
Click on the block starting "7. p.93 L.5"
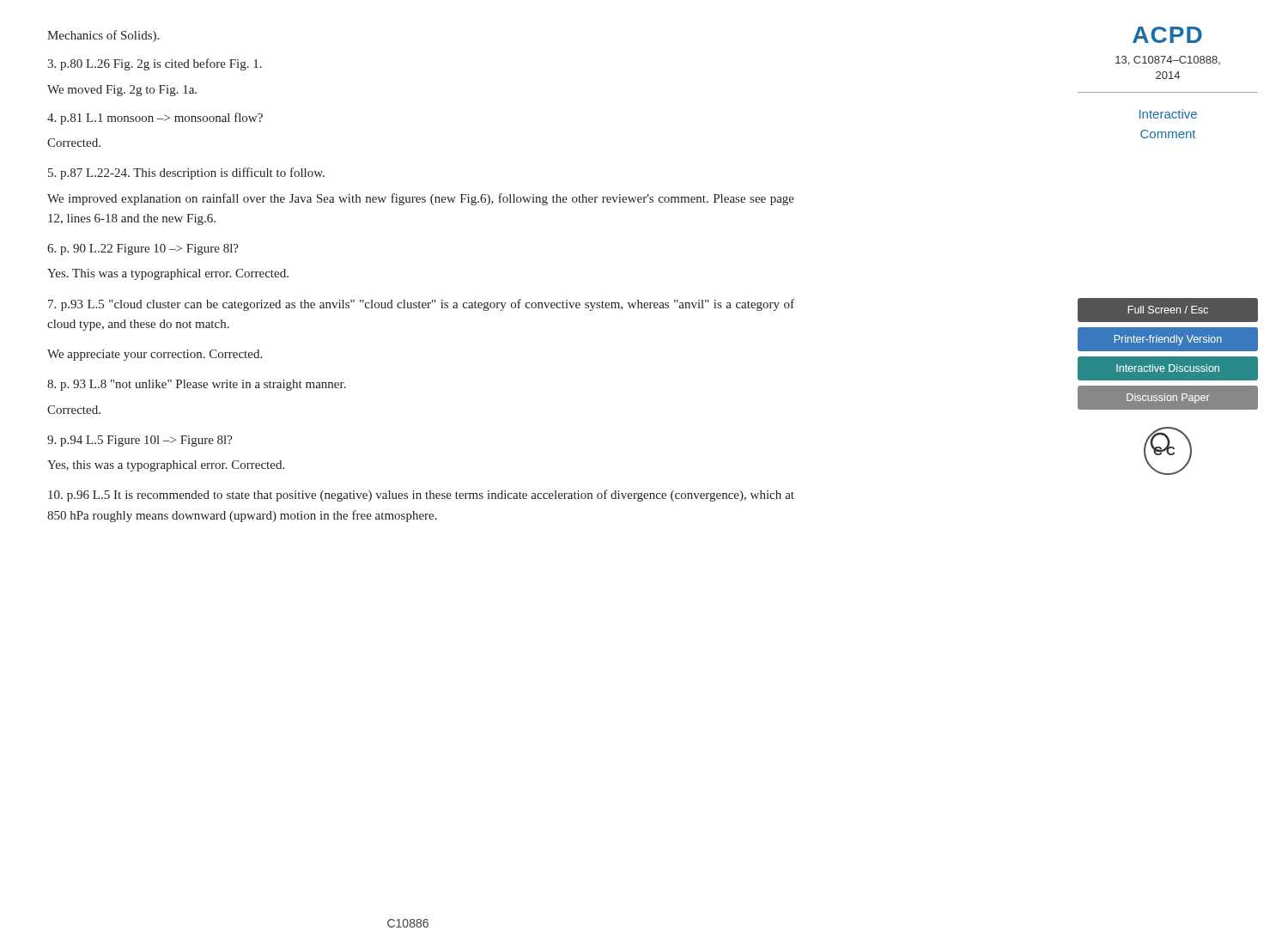(x=421, y=314)
